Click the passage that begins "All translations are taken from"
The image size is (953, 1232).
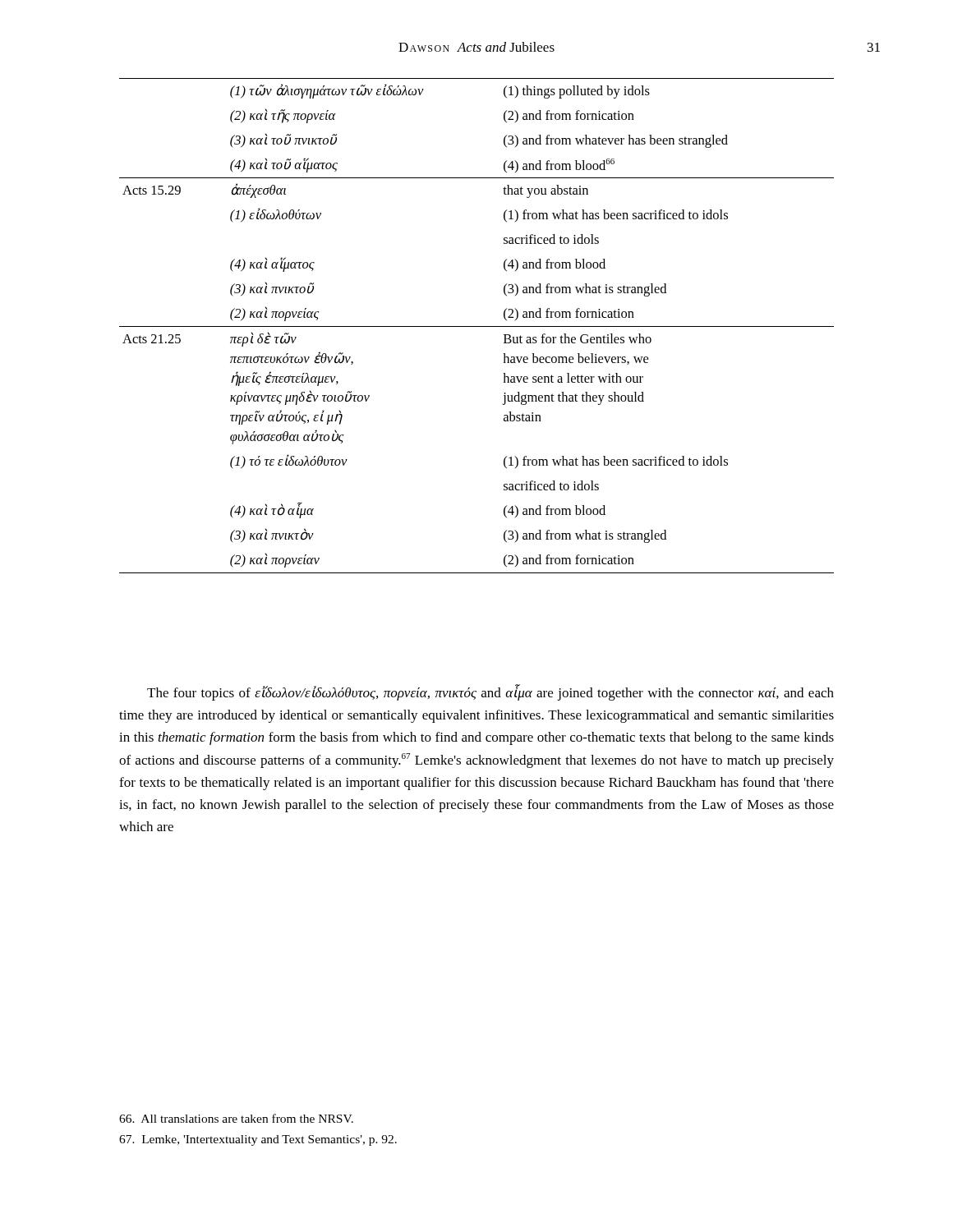(236, 1118)
